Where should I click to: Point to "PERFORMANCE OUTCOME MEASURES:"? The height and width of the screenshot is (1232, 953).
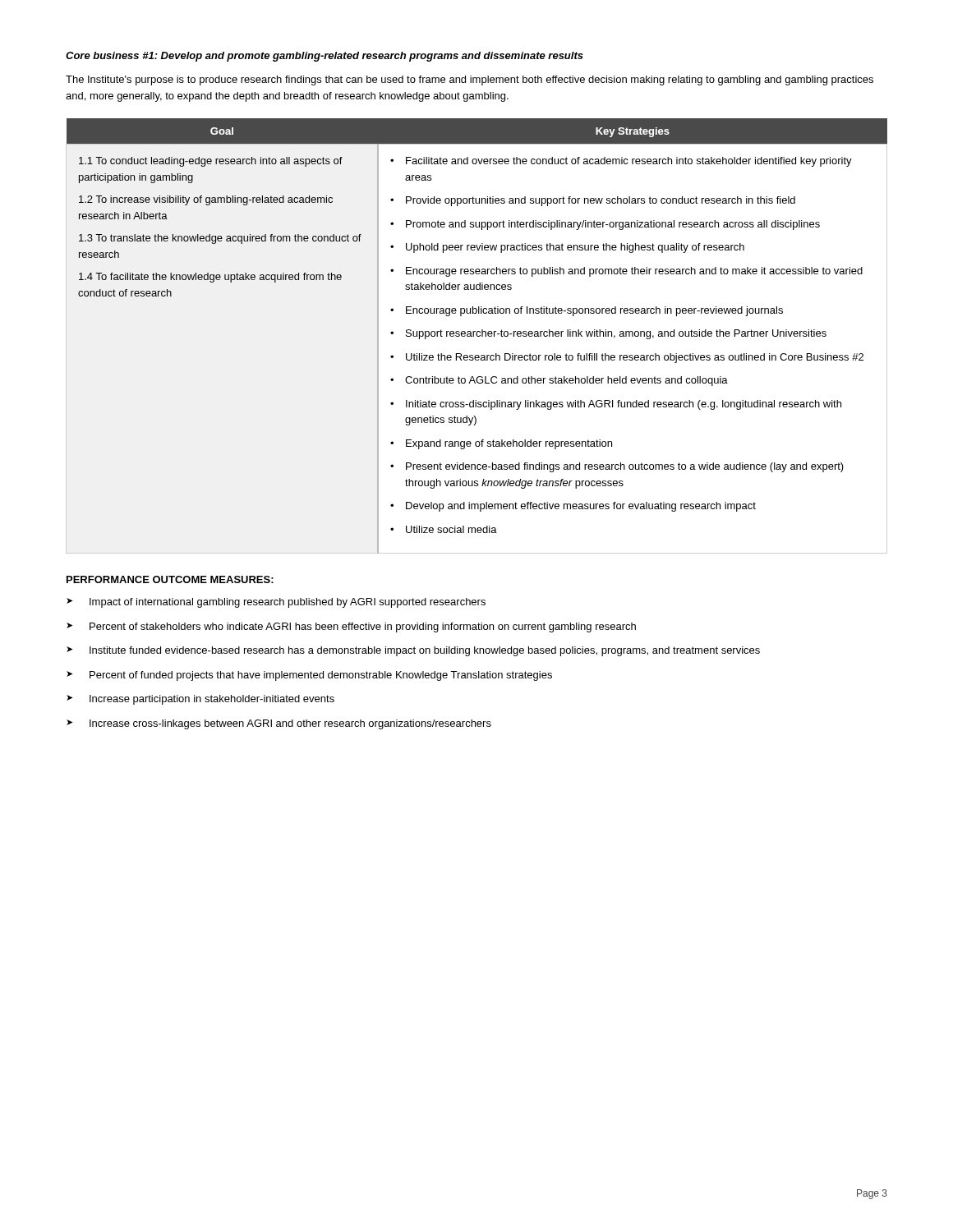(170, 579)
